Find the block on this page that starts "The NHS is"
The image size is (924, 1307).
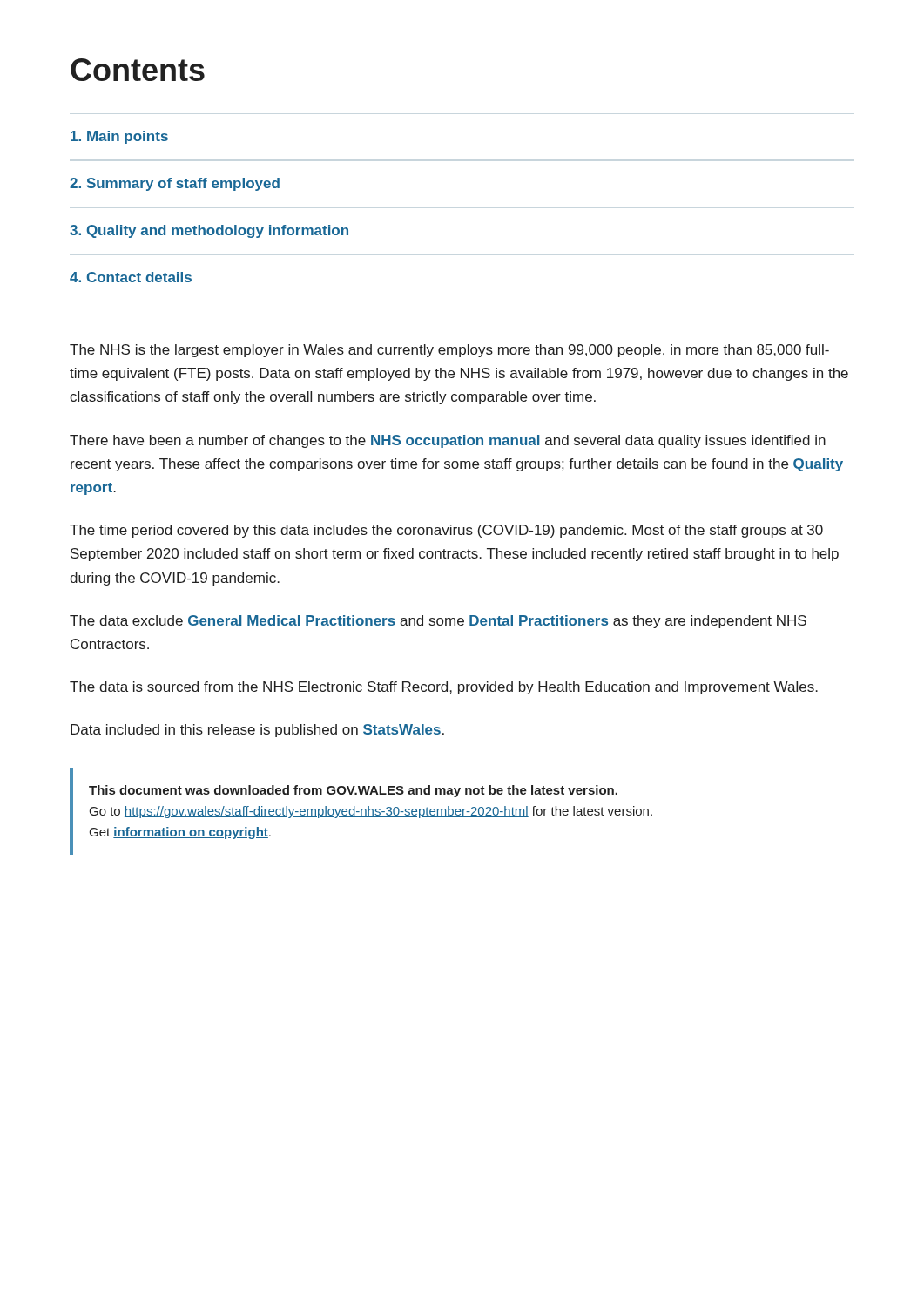(462, 374)
